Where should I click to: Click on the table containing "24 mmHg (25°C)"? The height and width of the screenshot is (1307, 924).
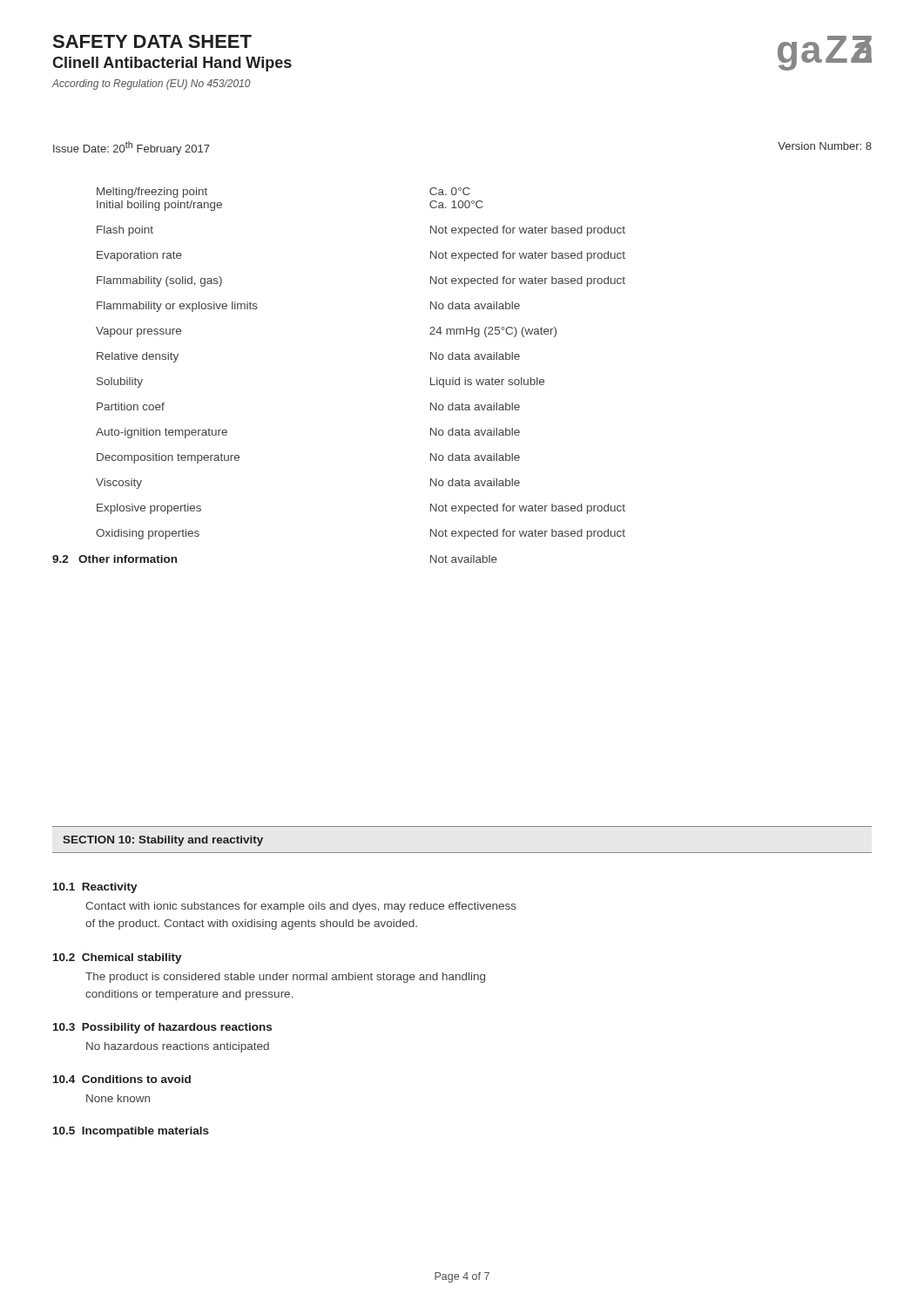pyautogui.click(x=462, y=376)
